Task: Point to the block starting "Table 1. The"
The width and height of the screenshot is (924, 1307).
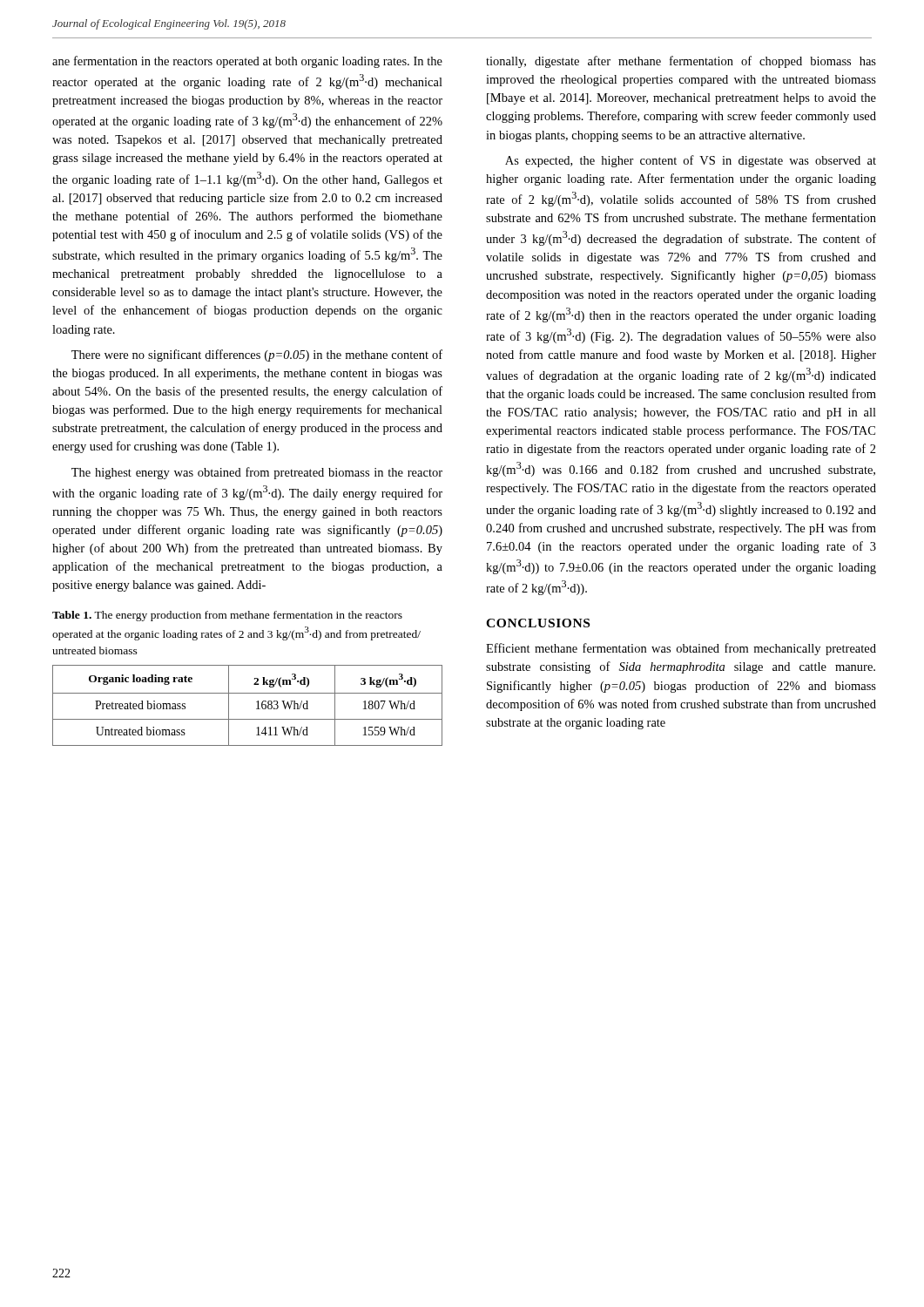Action: [x=236, y=632]
